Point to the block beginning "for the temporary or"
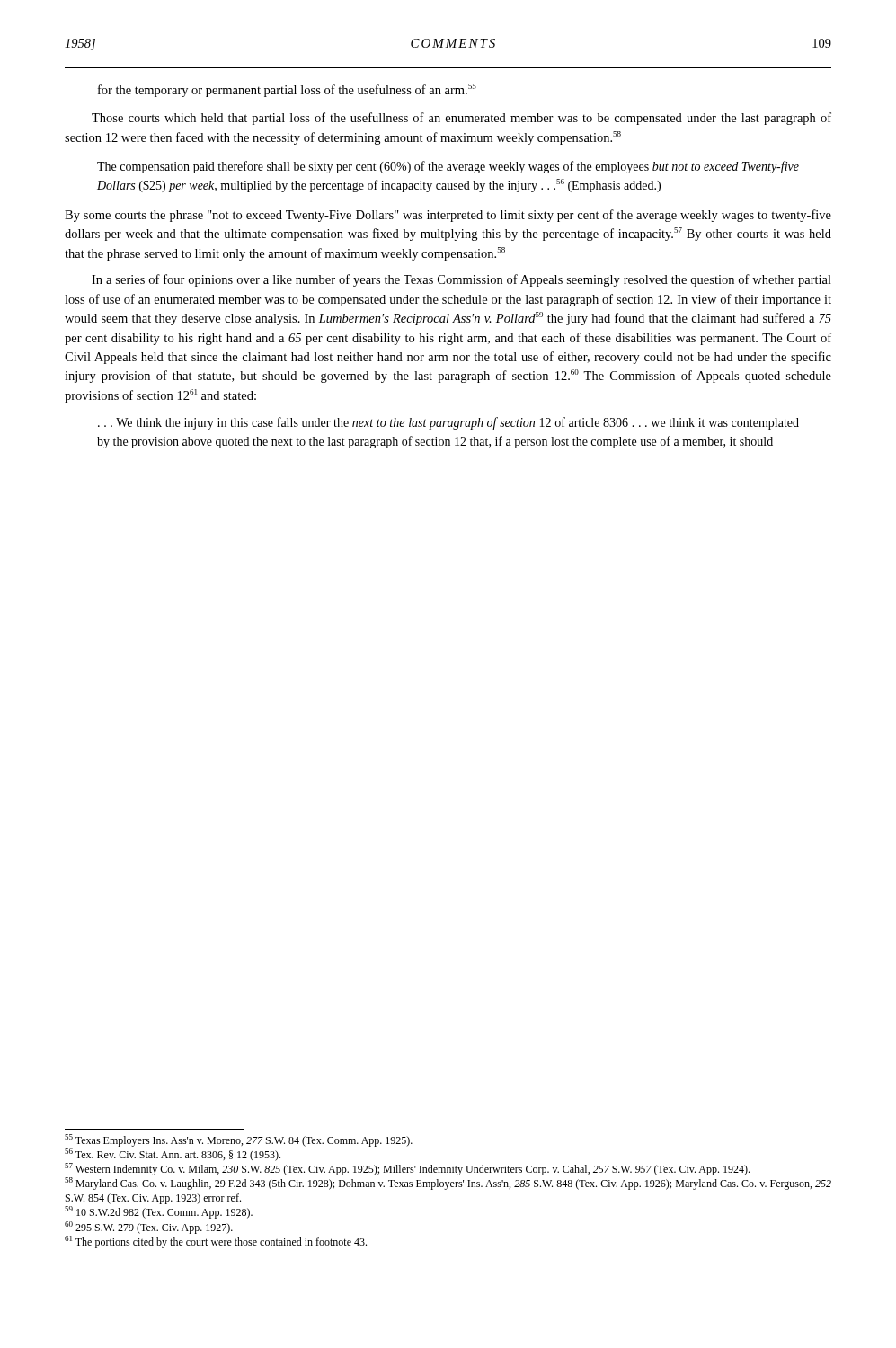896x1348 pixels. click(287, 90)
